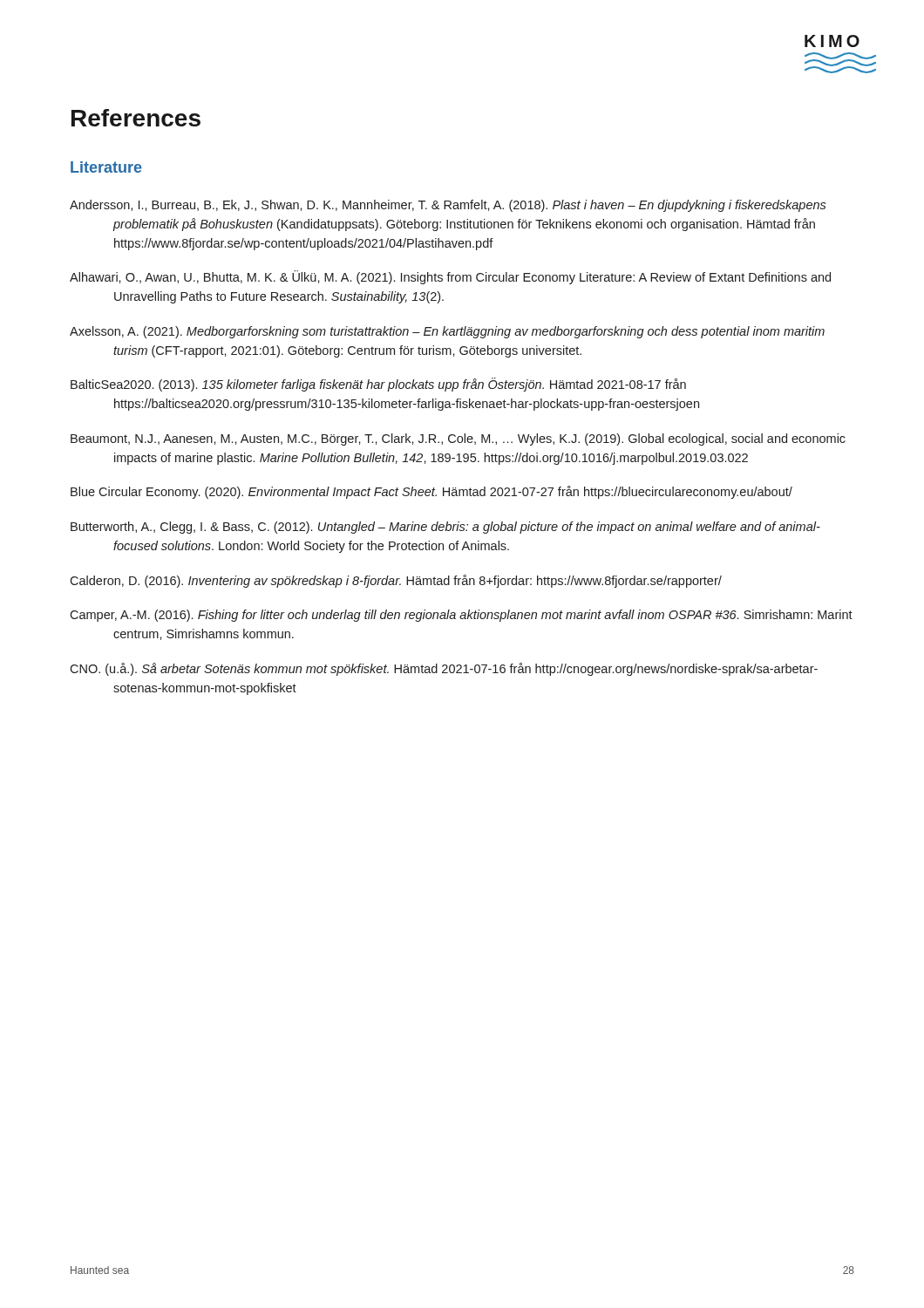Viewport: 924px width, 1308px height.
Task: Navigate to the element starting "Andersson, I., Burreau, B., Ek, J., Shwan,"
Action: 448,224
